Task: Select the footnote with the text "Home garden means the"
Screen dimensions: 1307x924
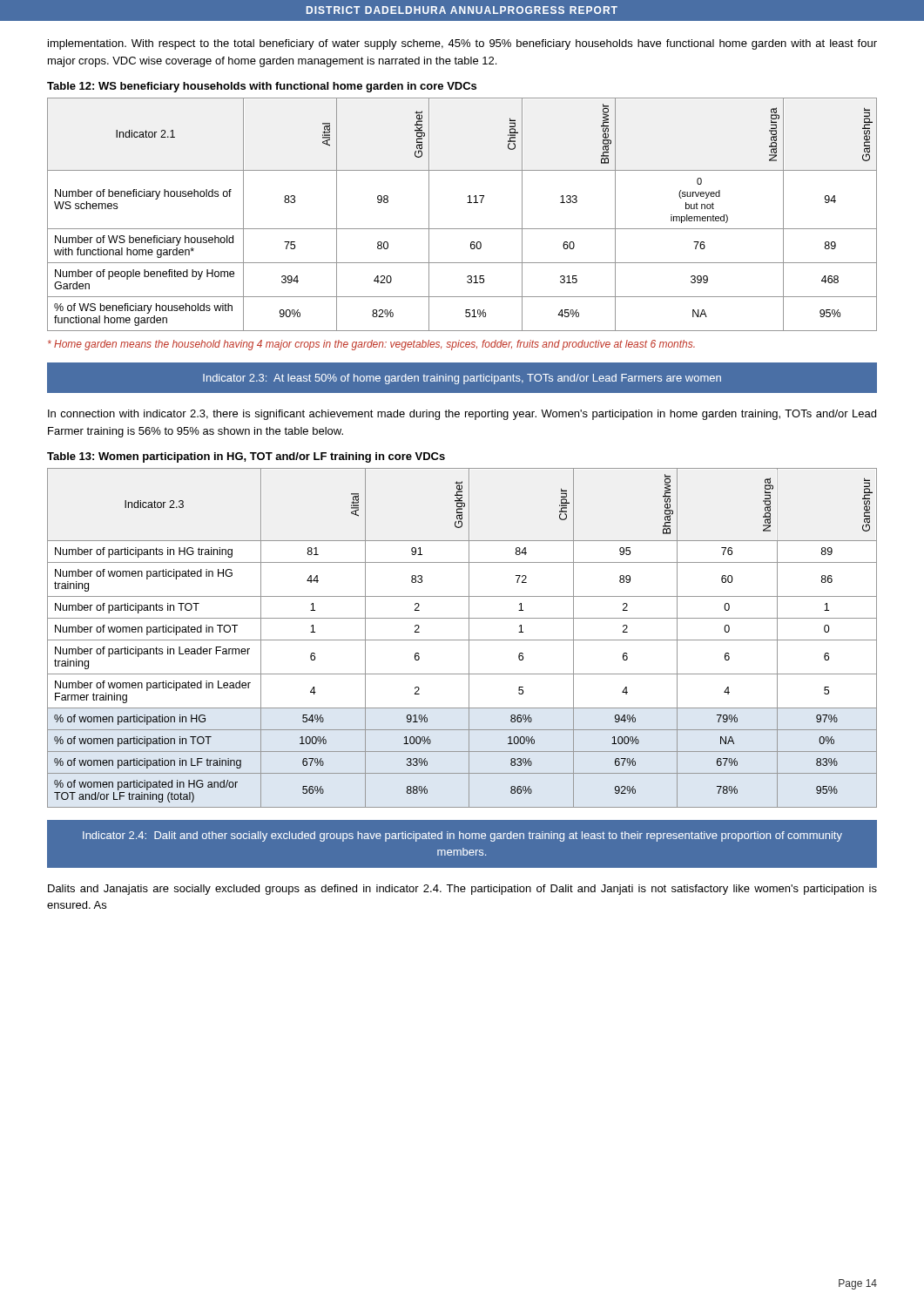Action: pos(371,344)
